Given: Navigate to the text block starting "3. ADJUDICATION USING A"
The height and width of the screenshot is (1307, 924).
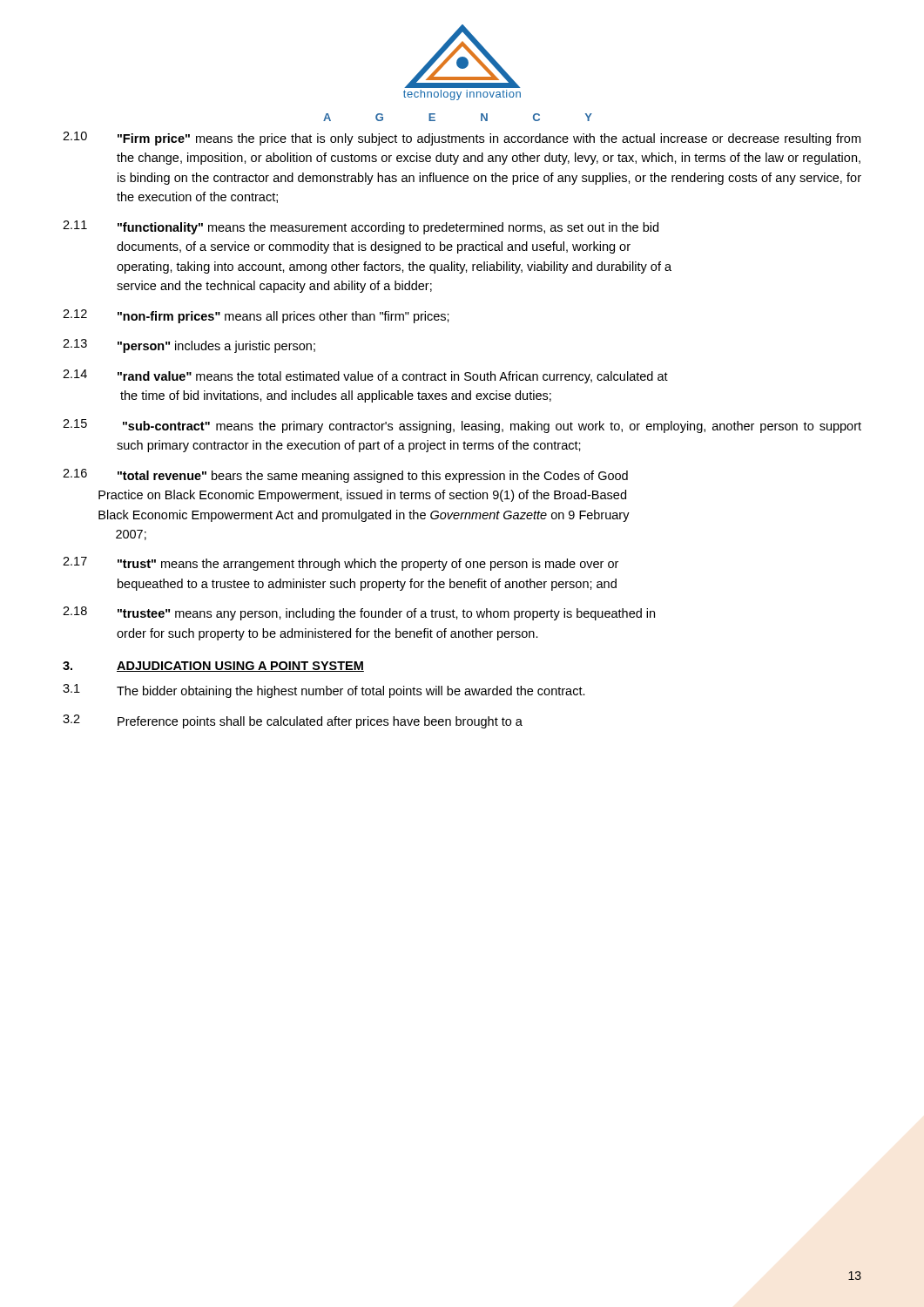Looking at the screenshot, I should tap(213, 666).
